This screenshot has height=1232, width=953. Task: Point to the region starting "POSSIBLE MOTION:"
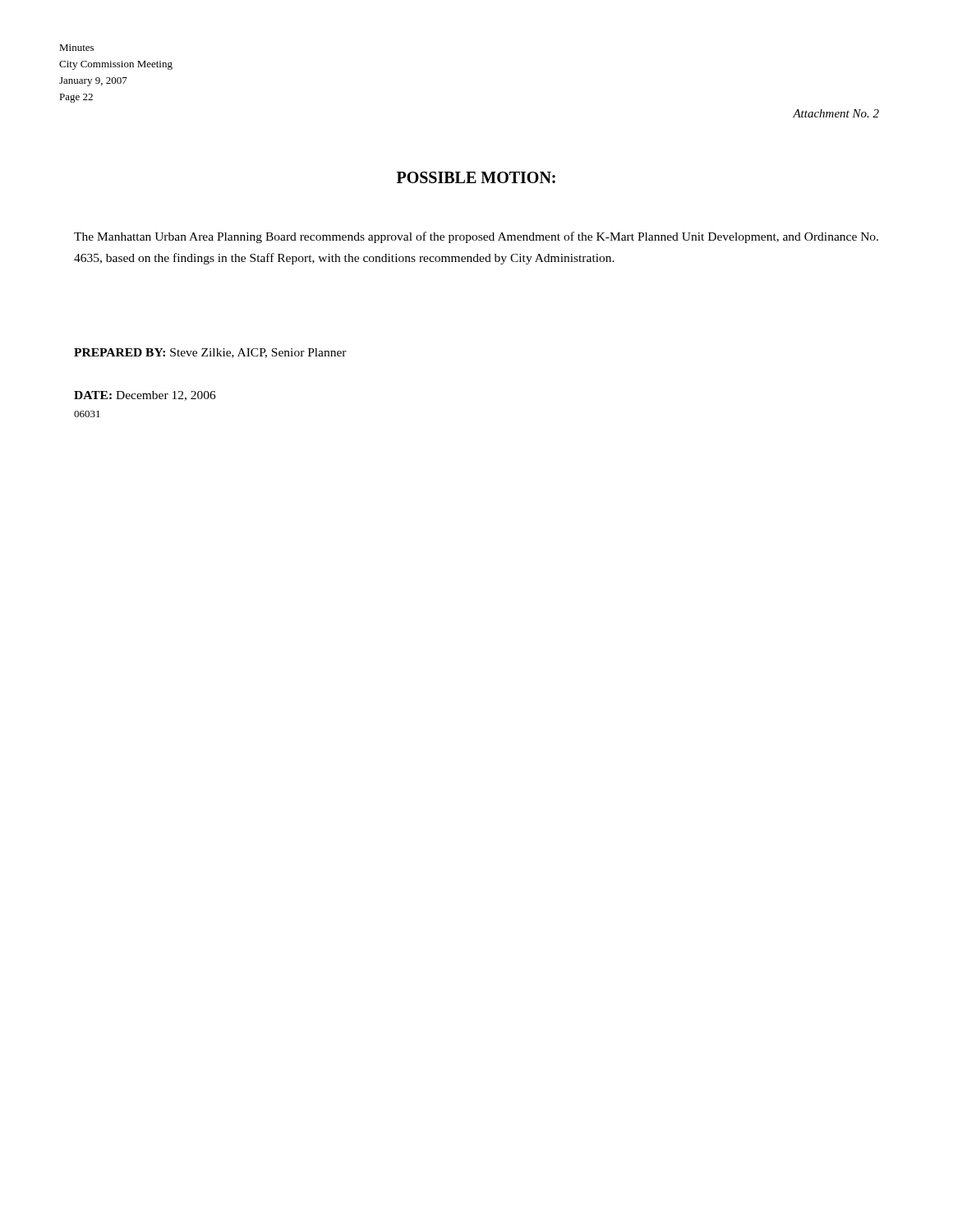[x=476, y=177]
